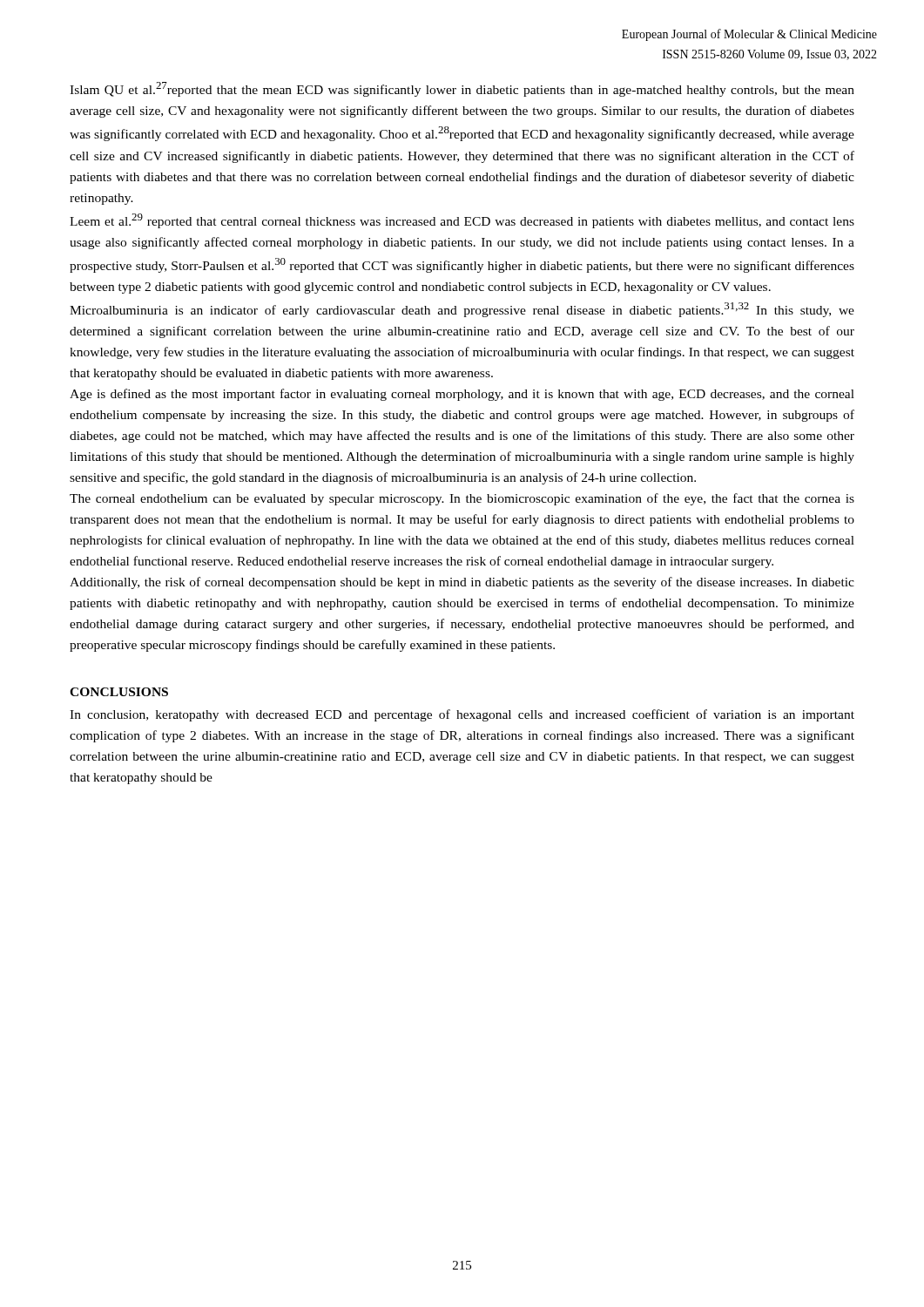Click on the passage starting "Age is defined as the most important factor"
Viewport: 924px width, 1307px height.
tap(462, 436)
